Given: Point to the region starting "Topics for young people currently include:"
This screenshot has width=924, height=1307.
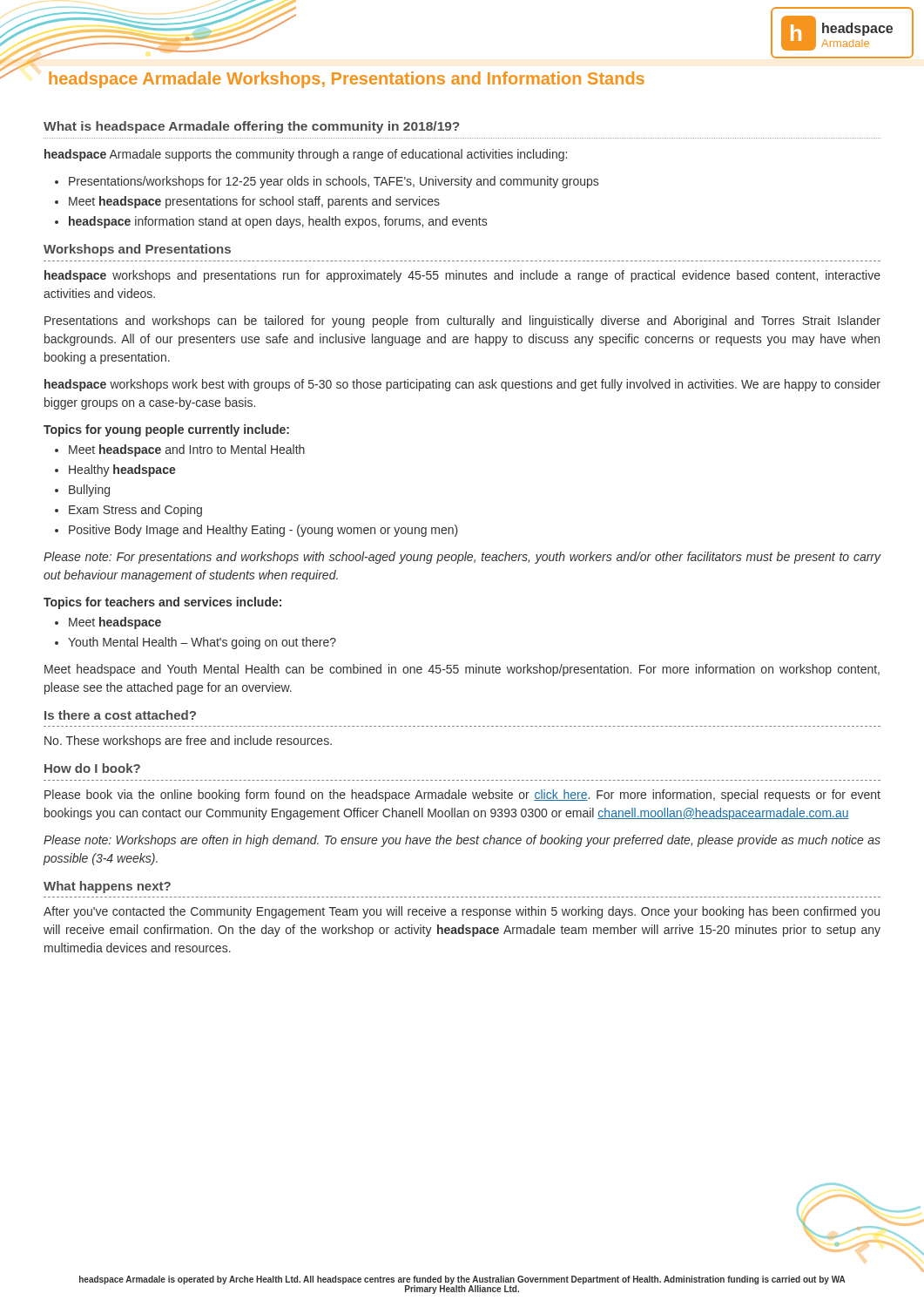Looking at the screenshot, I should [x=166, y=430].
